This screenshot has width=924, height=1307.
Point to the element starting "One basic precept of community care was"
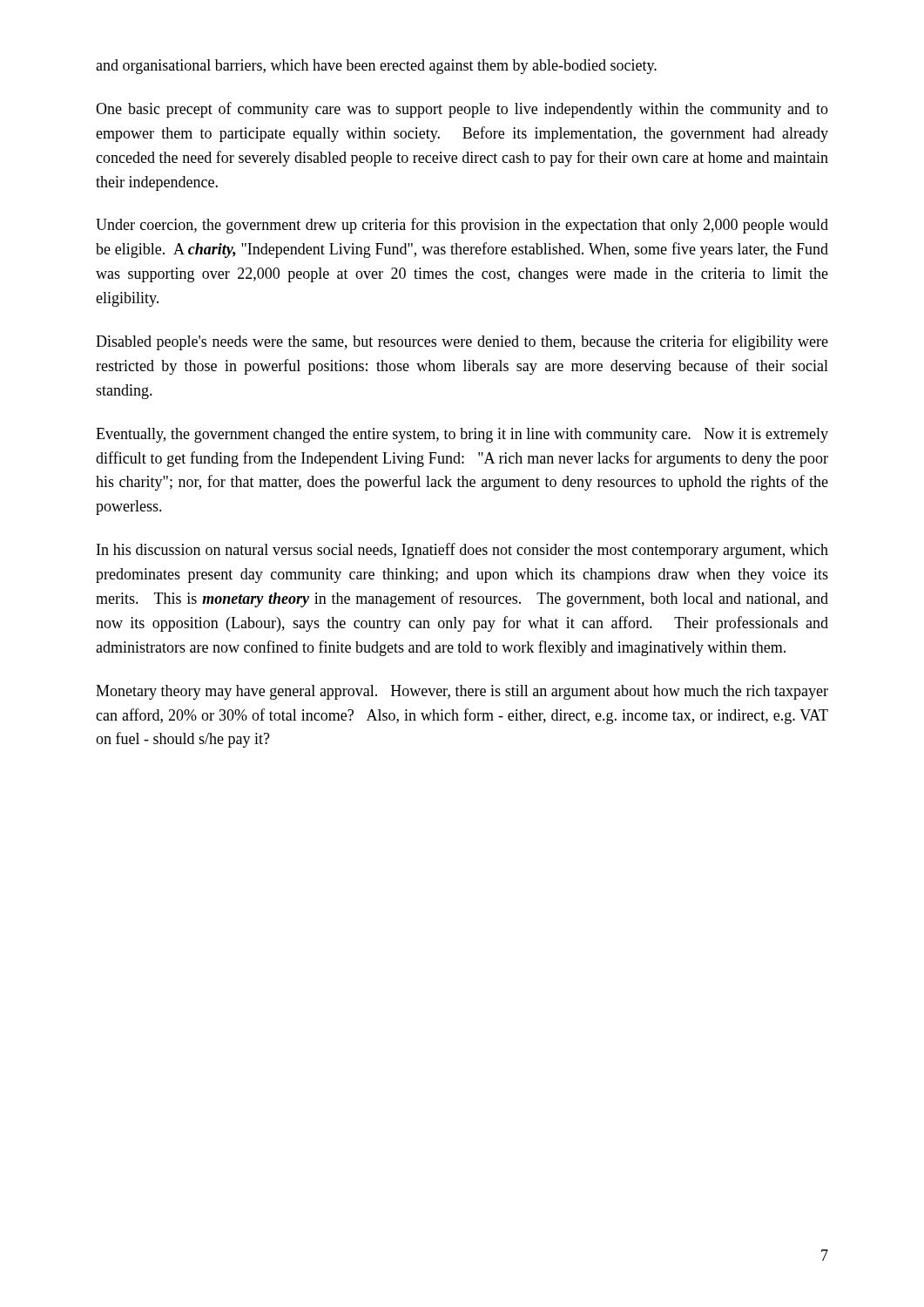462,145
